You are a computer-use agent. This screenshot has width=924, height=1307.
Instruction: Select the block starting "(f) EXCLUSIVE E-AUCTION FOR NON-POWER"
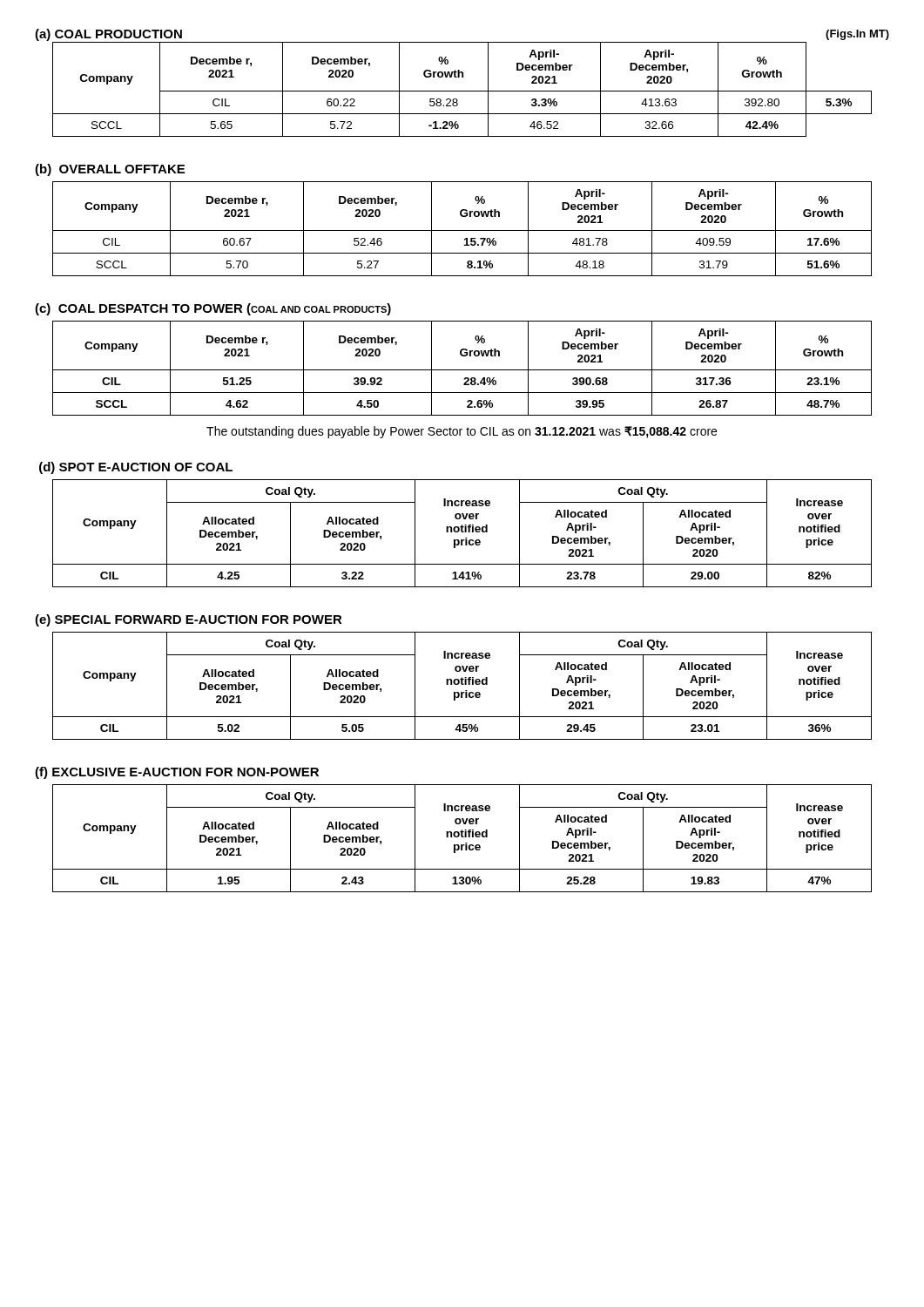(177, 772)
